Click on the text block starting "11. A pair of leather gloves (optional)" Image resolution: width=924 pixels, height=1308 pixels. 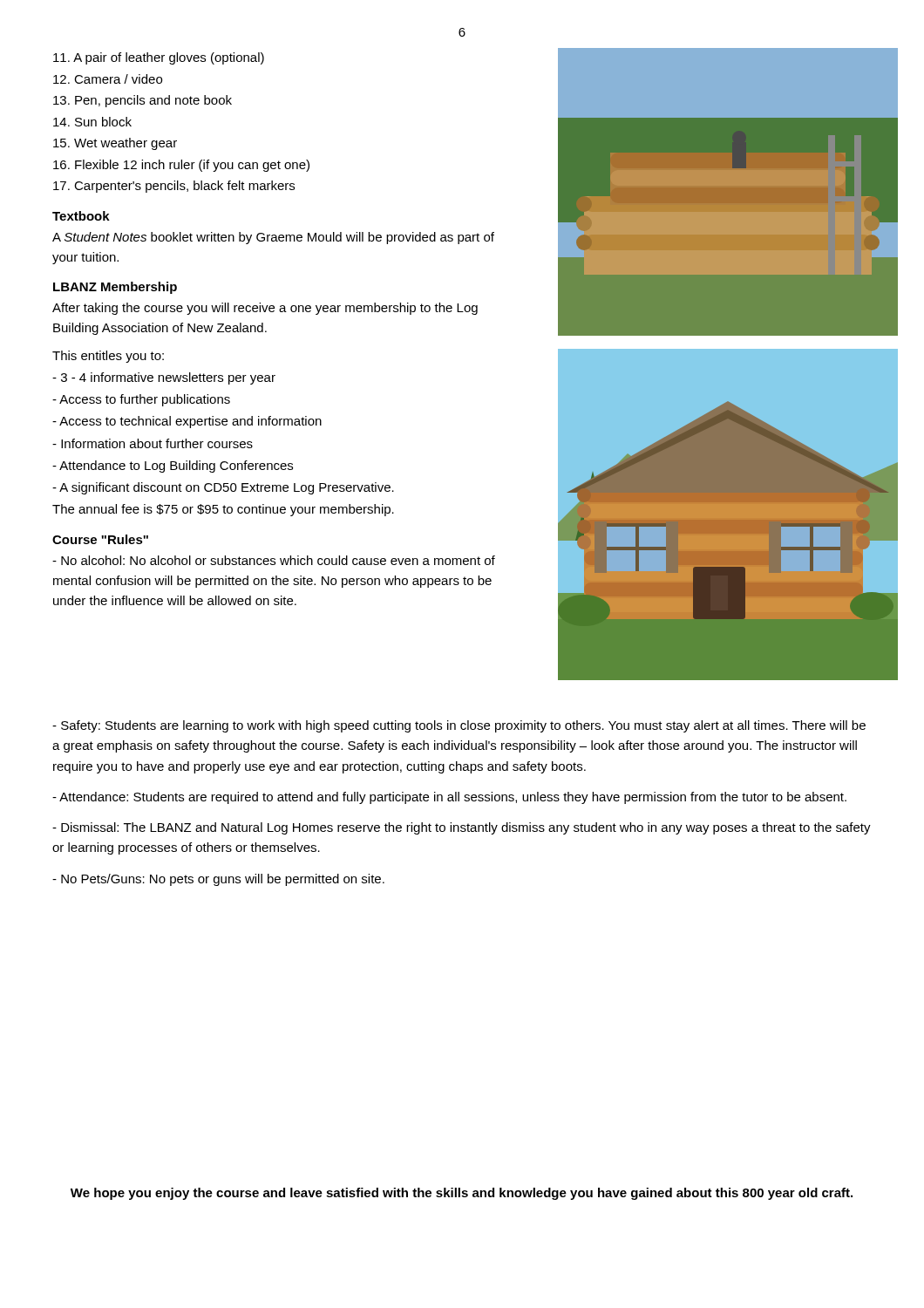[158, 57]
